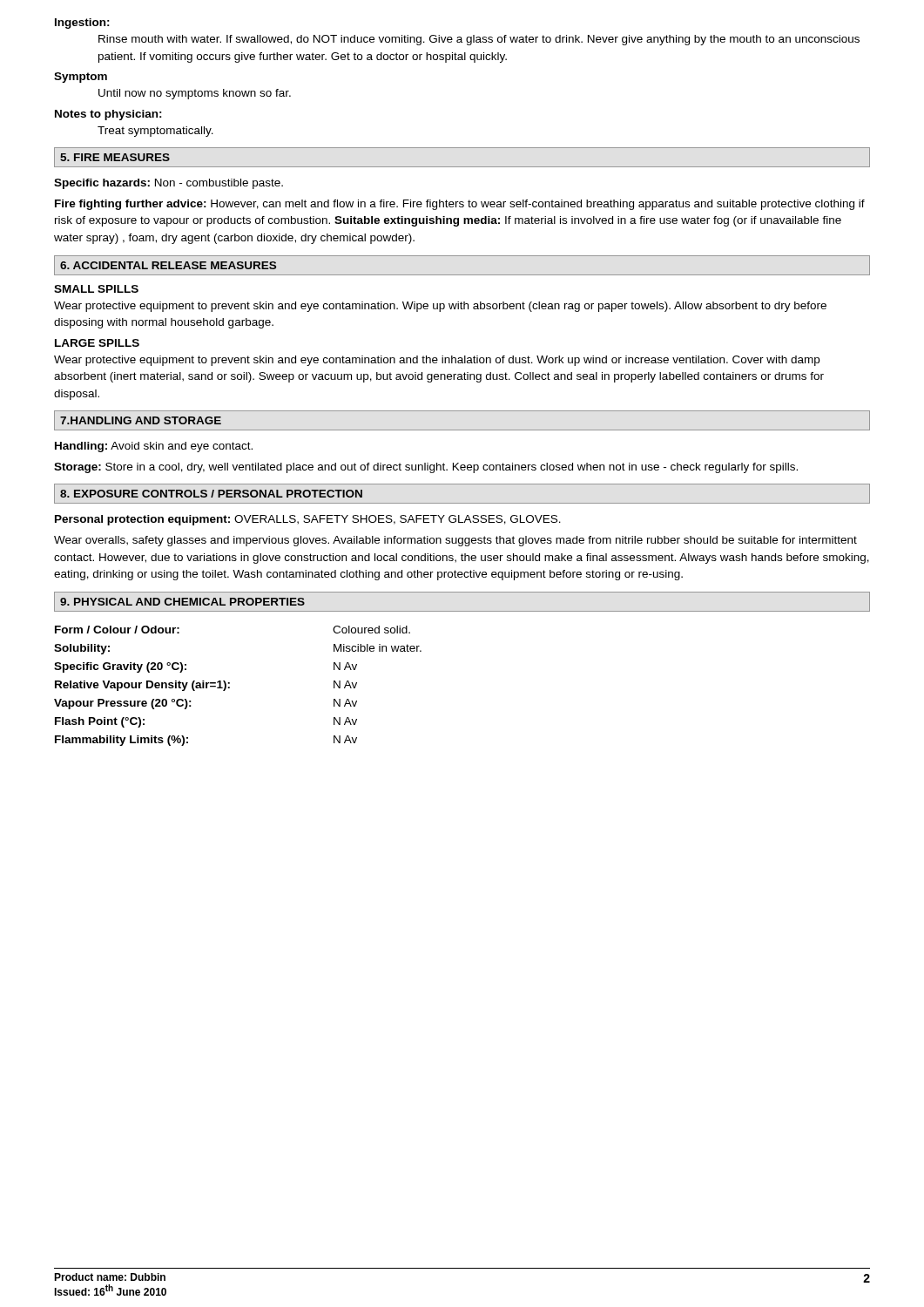Image resolution: width=924 pixels, height=1307 pixels.
Task: Locate the passage starting "5. FIRE MEASURES"
Action: [115, 157]
